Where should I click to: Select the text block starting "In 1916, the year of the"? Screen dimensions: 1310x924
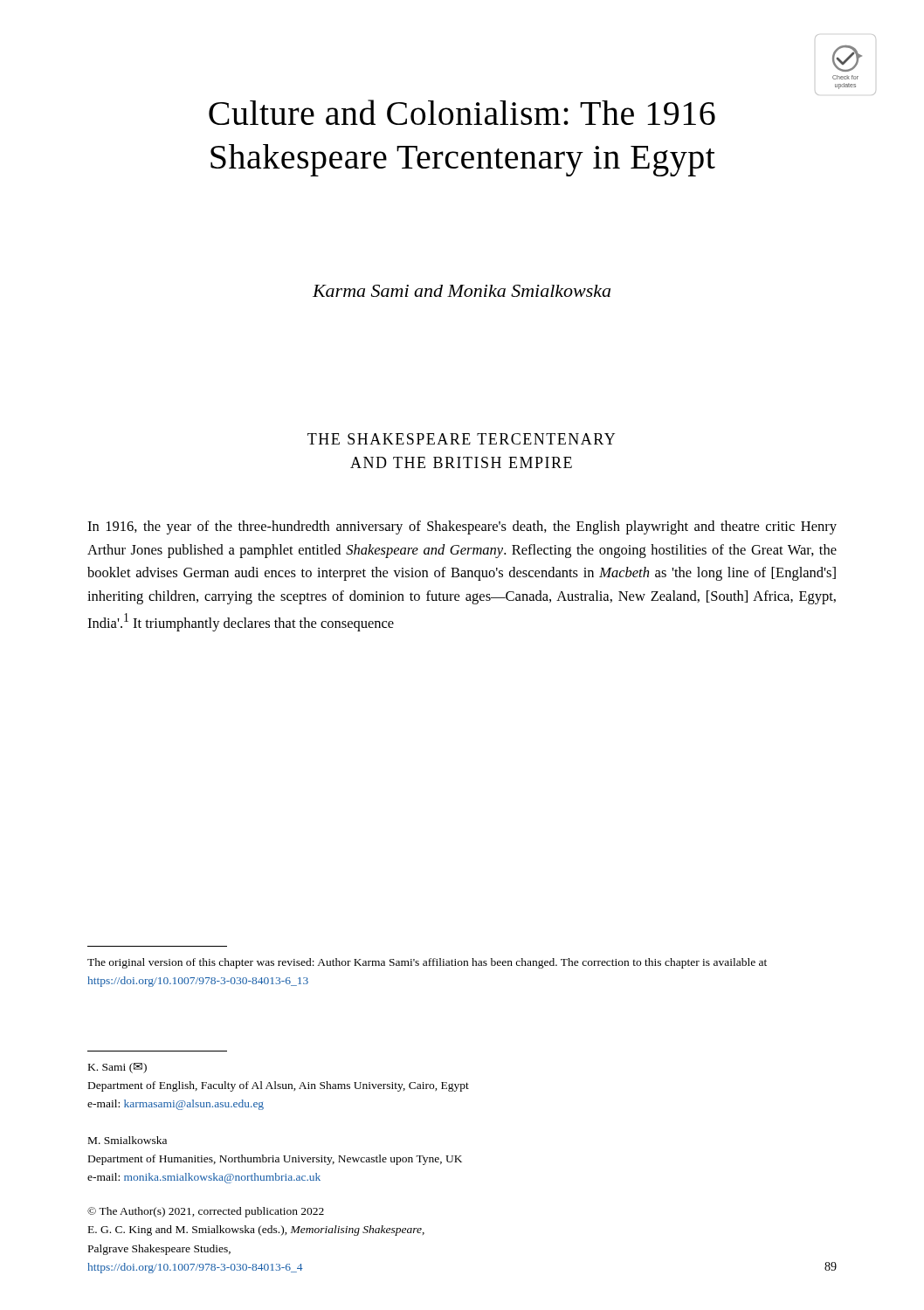coord(462,574)
